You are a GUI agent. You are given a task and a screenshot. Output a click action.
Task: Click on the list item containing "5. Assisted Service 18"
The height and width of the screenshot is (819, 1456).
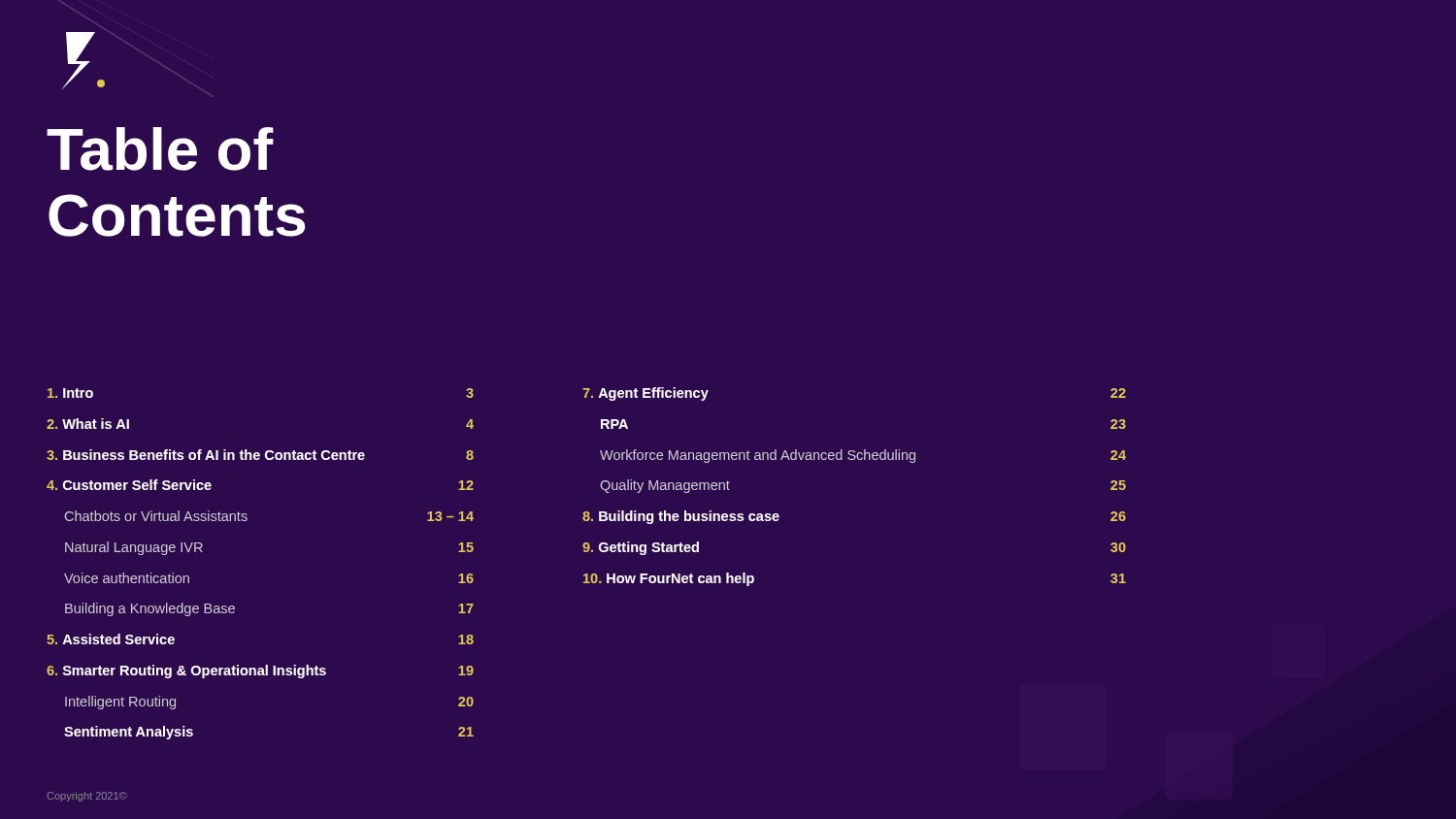click(x=106, y=639)
